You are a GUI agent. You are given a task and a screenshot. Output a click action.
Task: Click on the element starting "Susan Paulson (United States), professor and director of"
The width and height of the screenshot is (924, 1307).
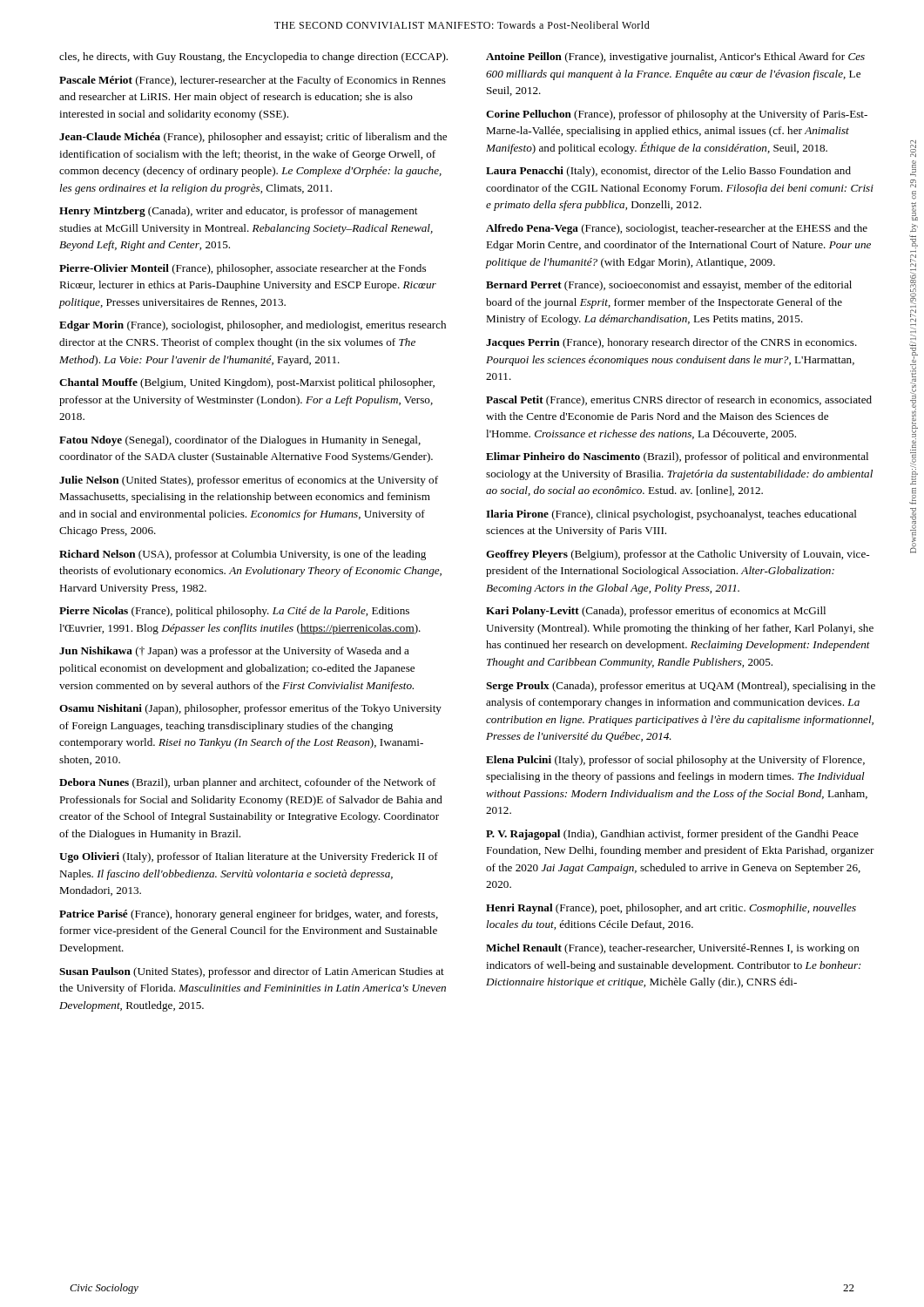pos(254,988)
